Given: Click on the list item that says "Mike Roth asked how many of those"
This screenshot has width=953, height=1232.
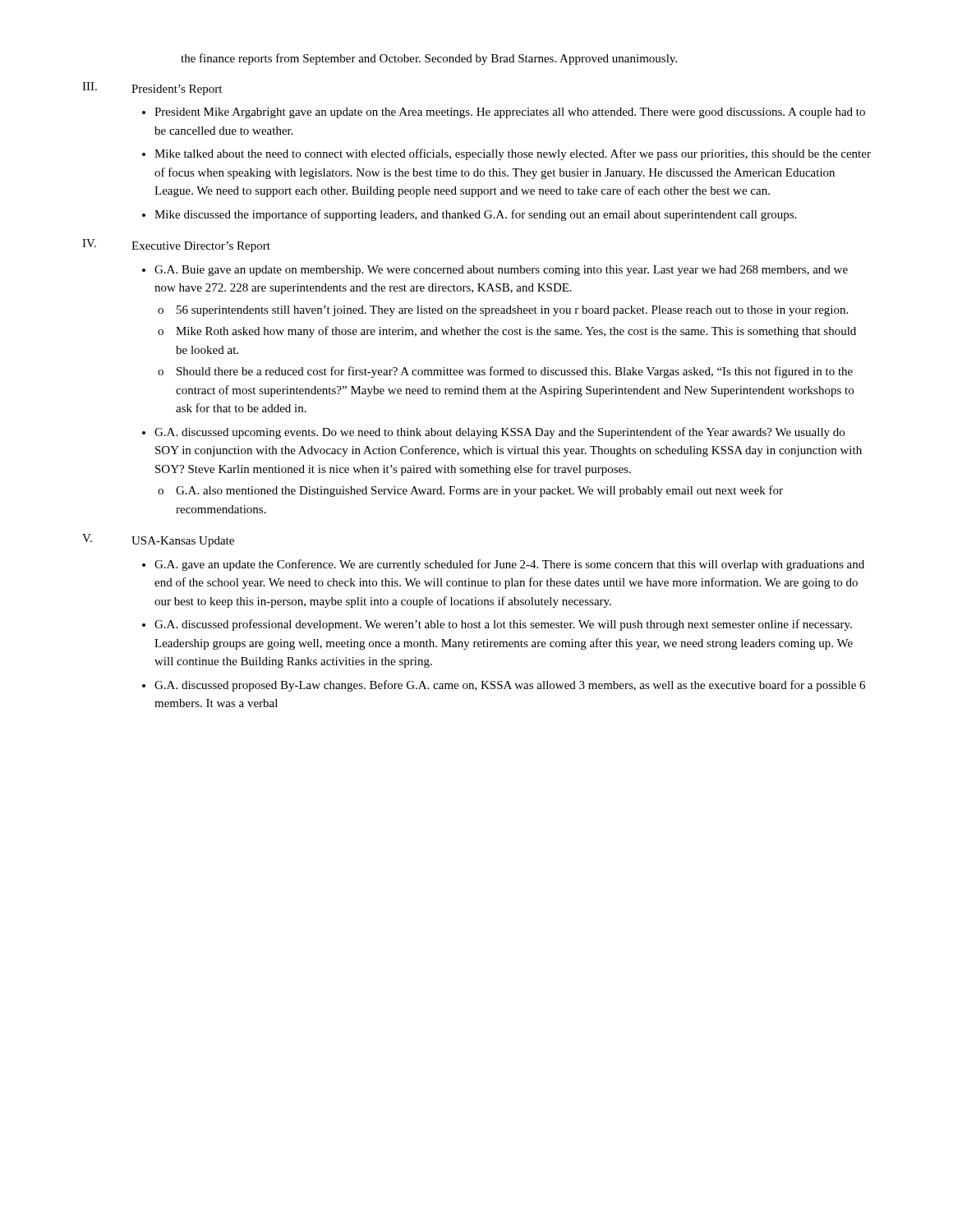Looking at the screenshot, I should pos(516,340).
